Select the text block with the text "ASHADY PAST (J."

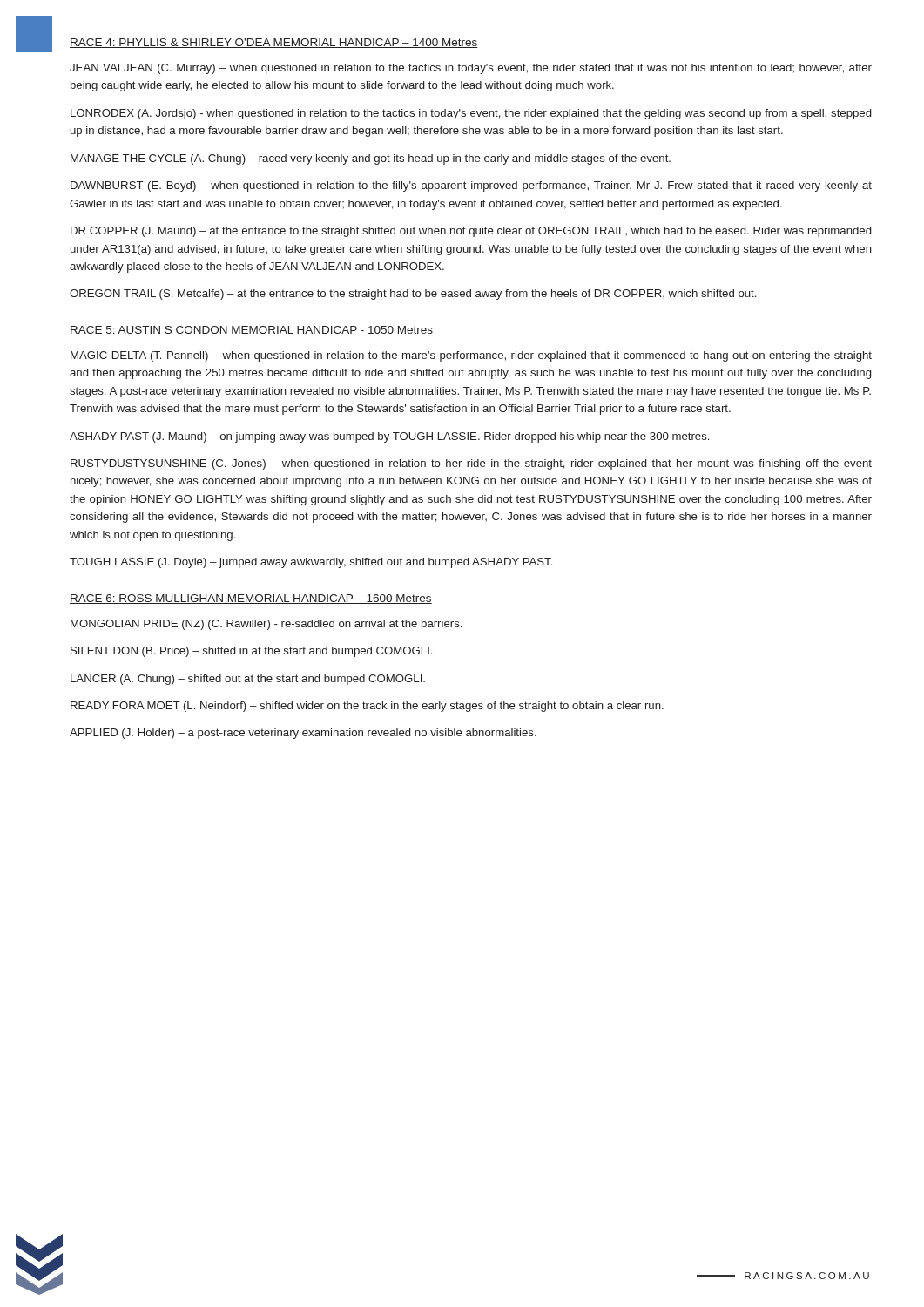(x=390, y=436)
